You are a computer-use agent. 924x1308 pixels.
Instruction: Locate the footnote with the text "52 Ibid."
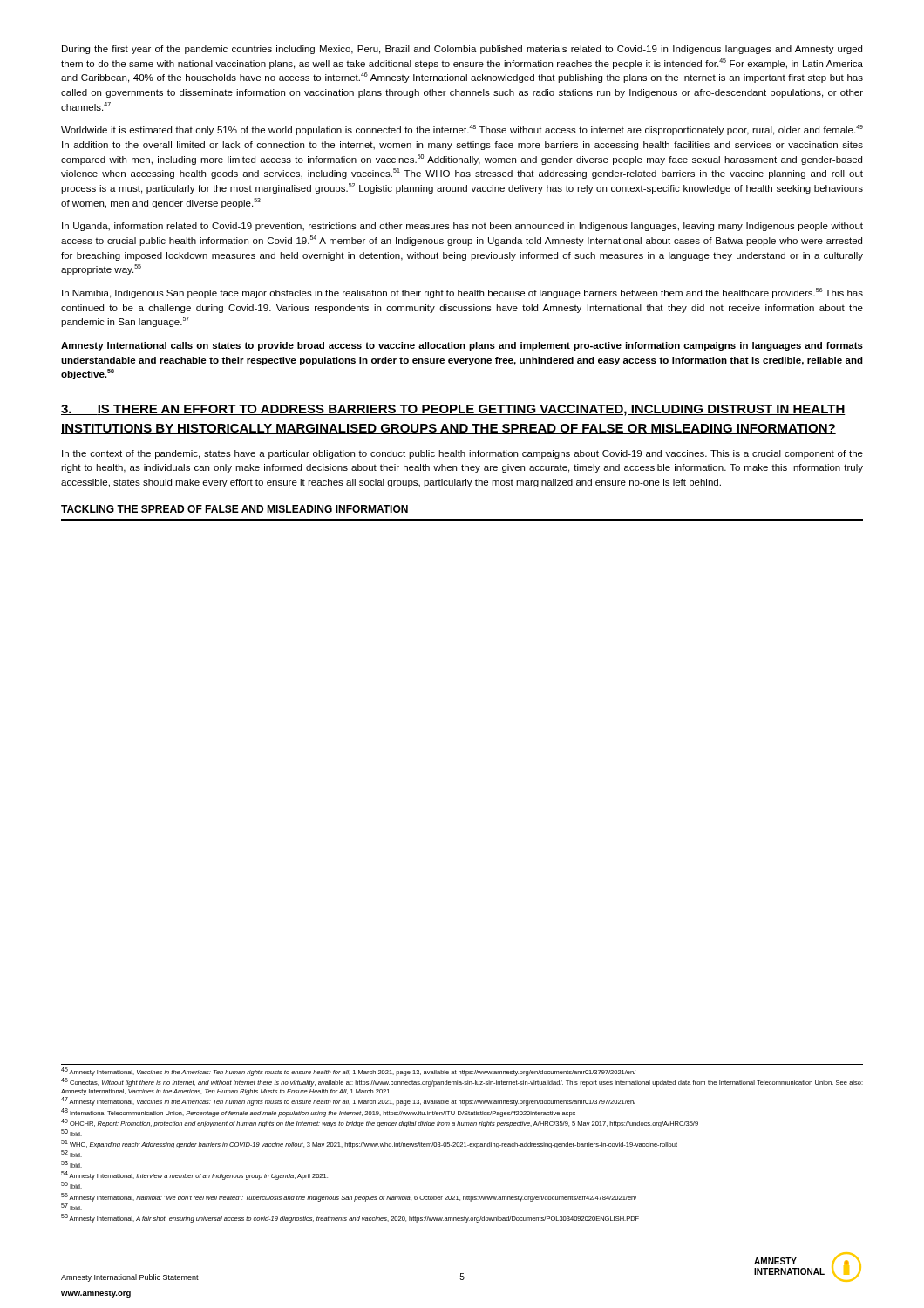tap(71, 1155)
